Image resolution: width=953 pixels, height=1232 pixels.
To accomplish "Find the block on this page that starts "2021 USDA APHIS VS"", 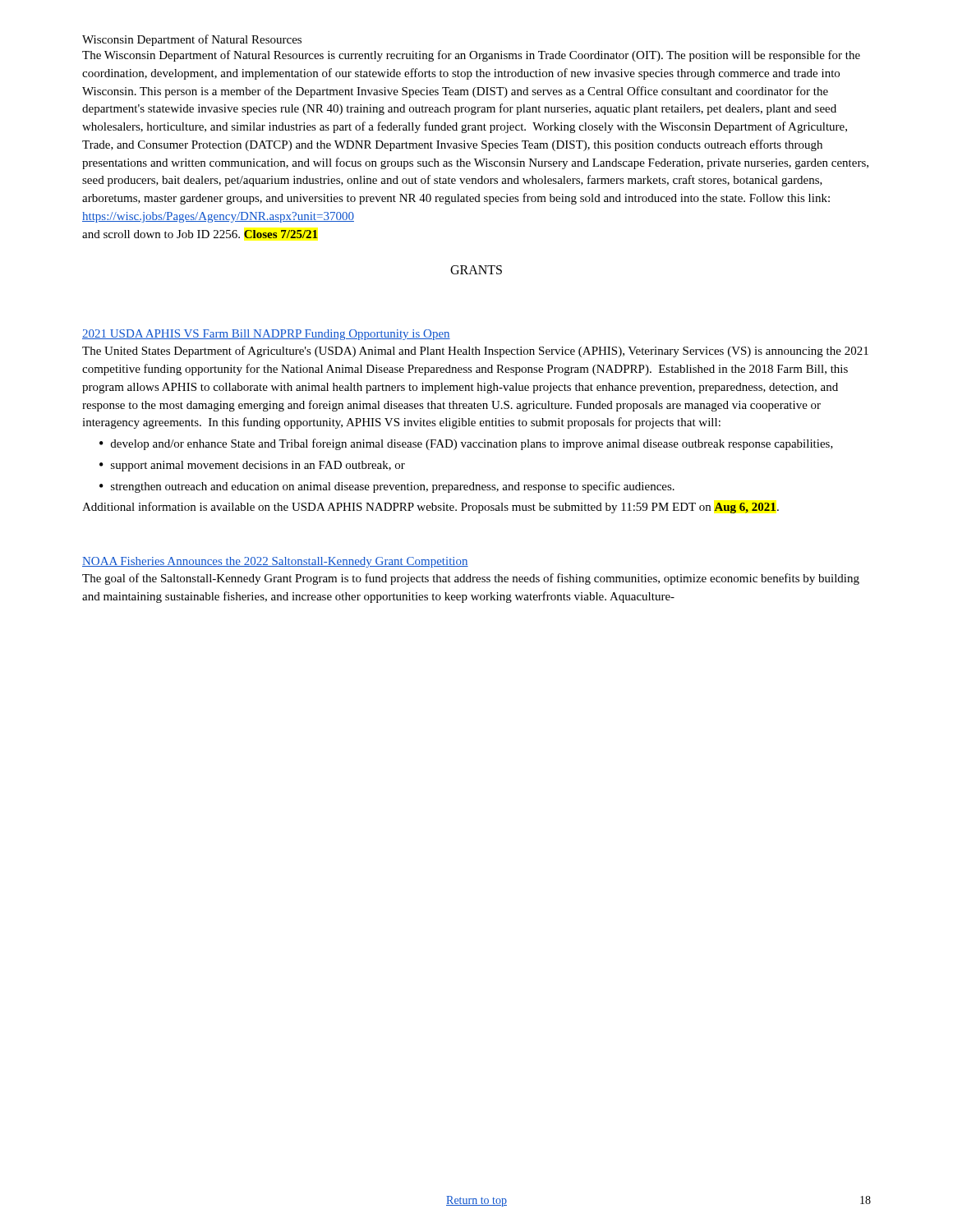I will point(266,334).
